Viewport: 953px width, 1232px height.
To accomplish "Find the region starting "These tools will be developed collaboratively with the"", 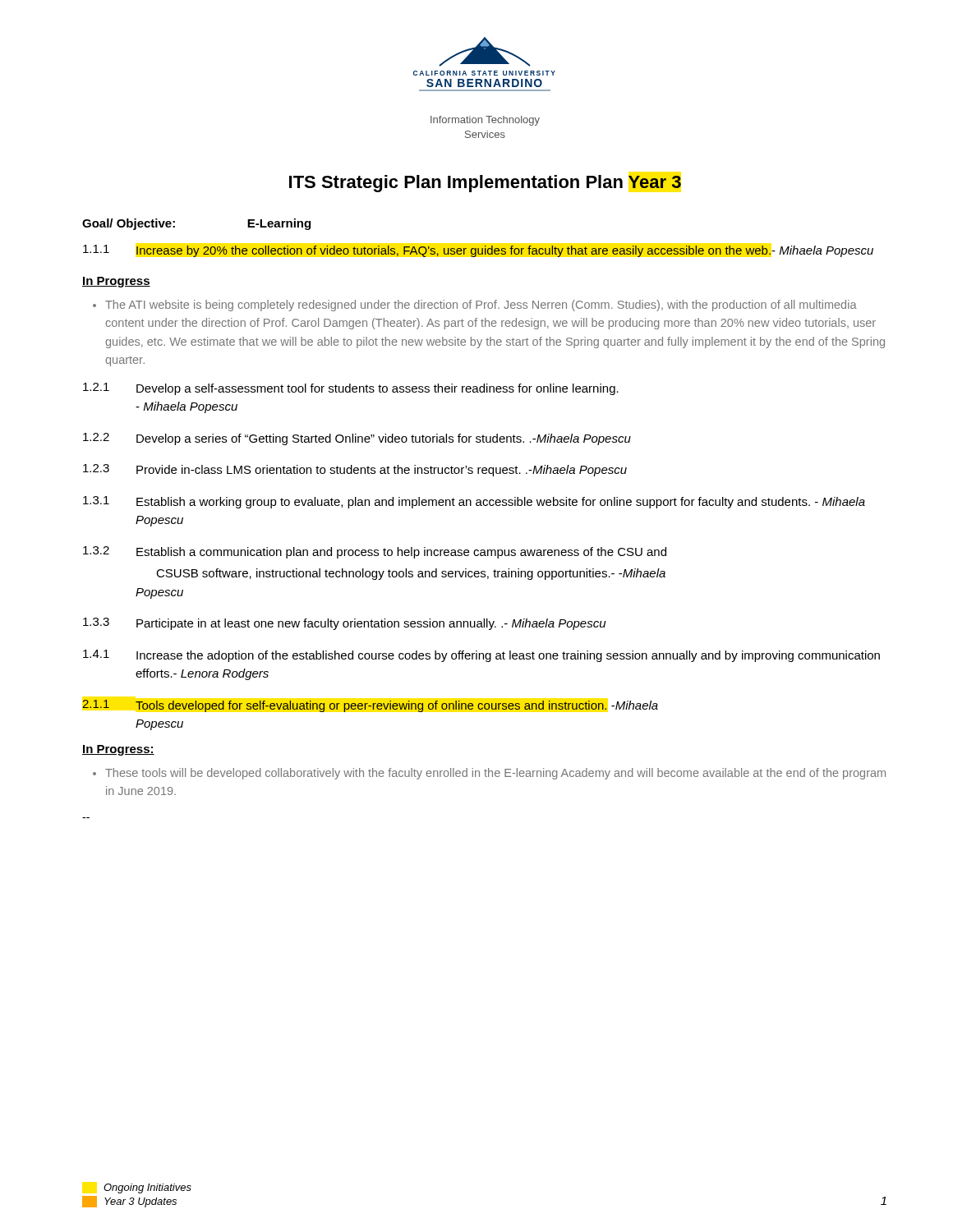I will pyautogui.click(x=496, y=782).
